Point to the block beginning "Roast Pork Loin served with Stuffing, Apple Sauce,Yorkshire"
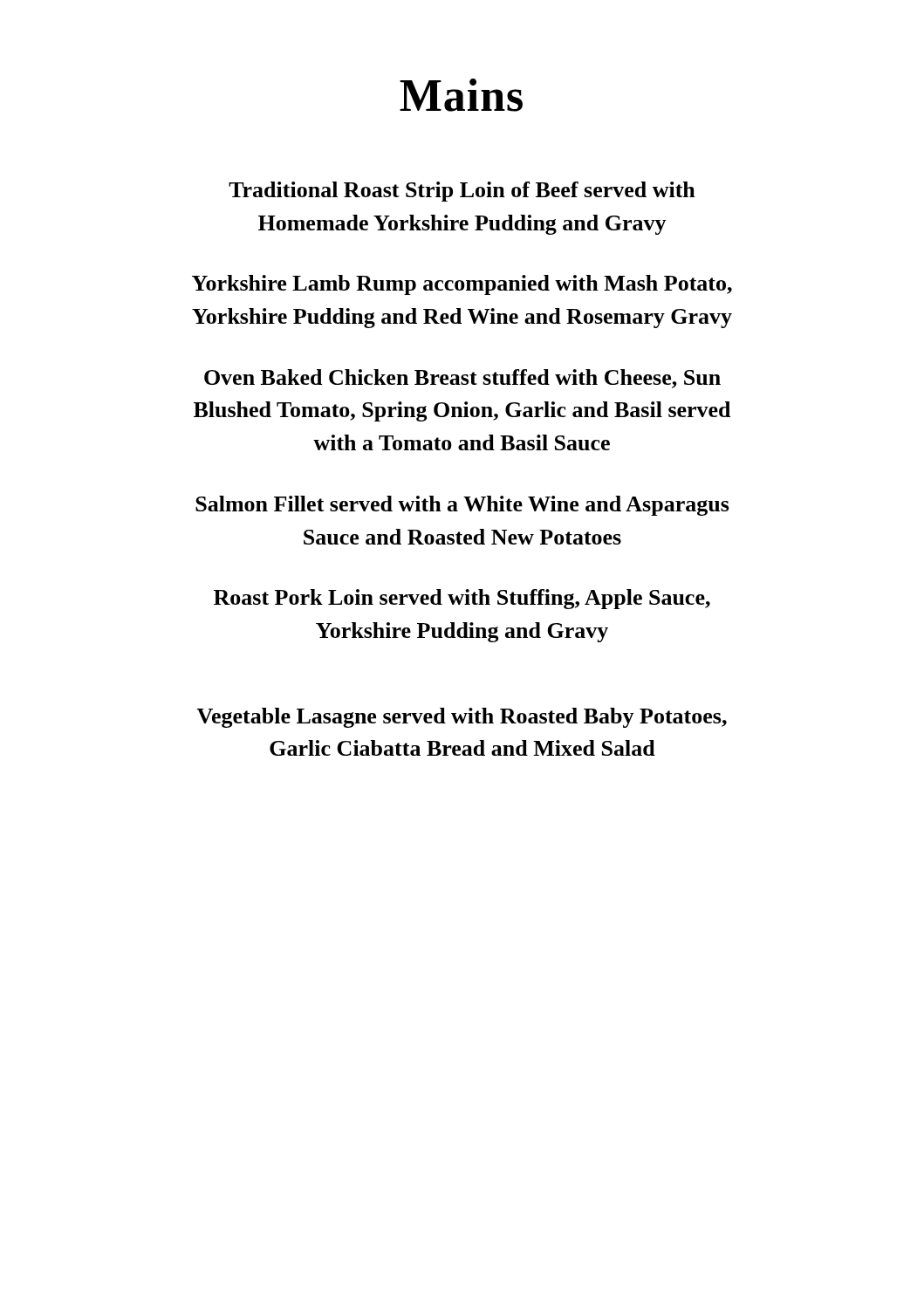 click(x=462, y=614)
